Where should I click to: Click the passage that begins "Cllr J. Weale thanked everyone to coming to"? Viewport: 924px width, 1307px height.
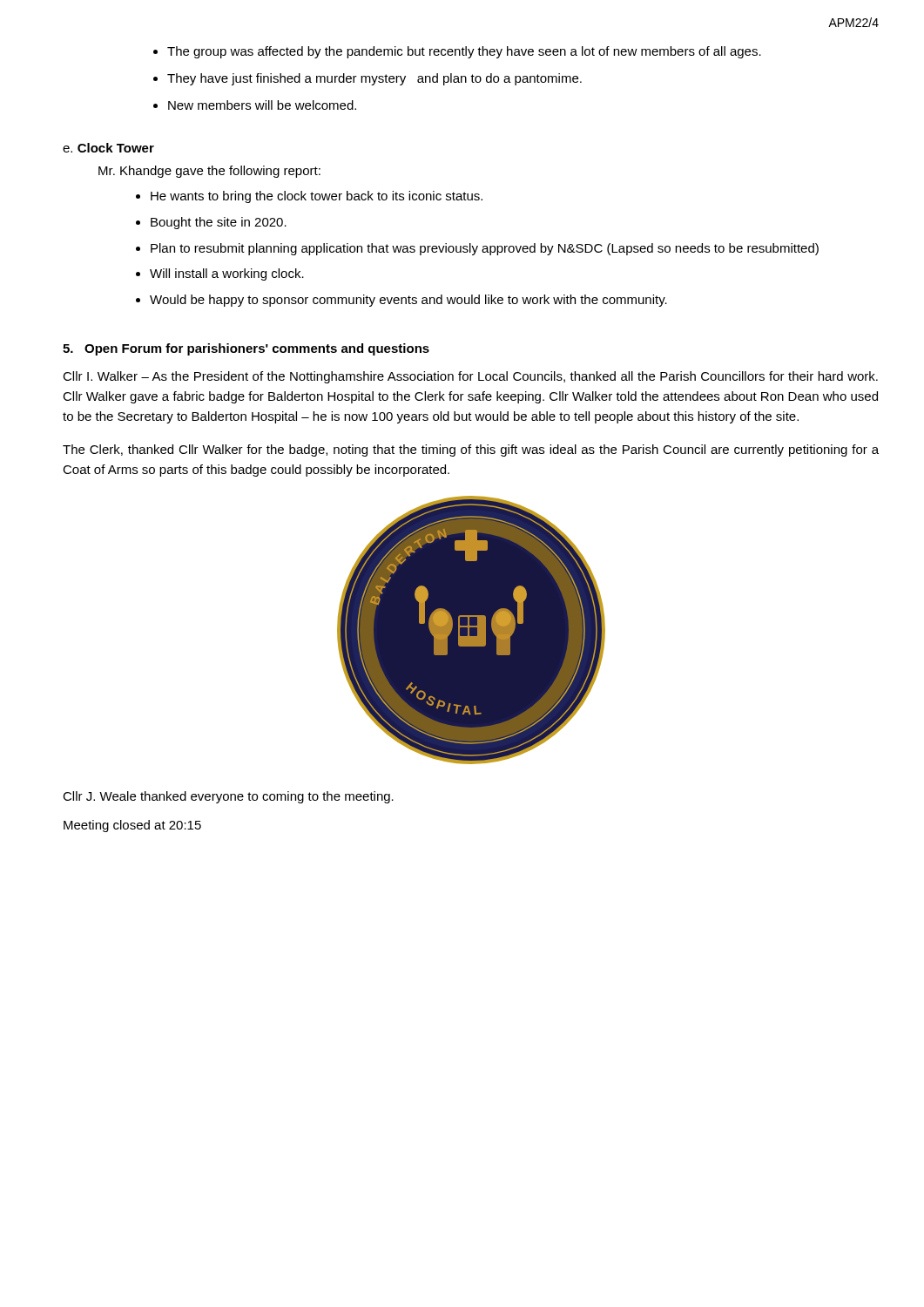click(x=229, y=796)
